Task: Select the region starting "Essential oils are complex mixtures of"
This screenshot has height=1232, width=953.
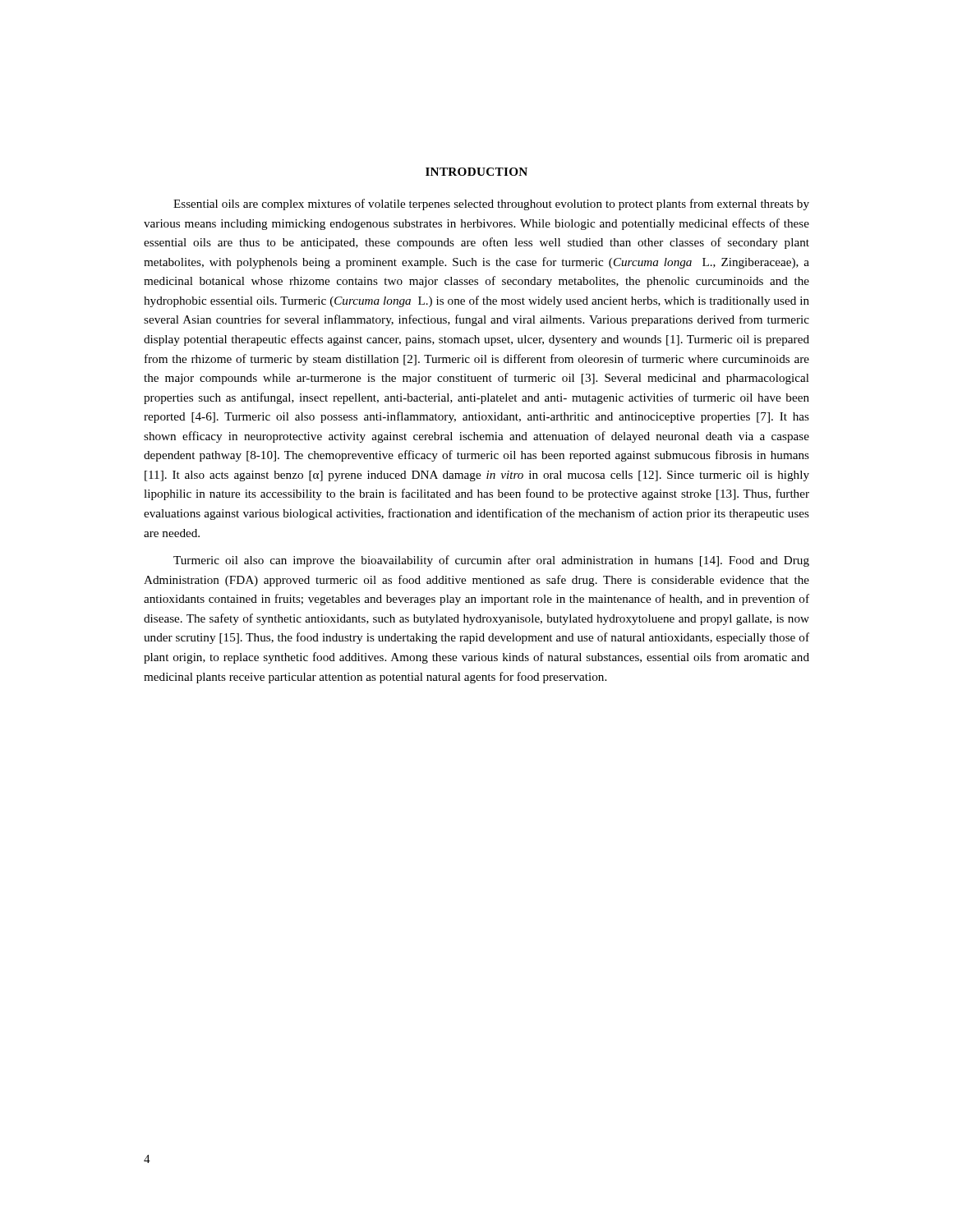Action: click(476, 440)
